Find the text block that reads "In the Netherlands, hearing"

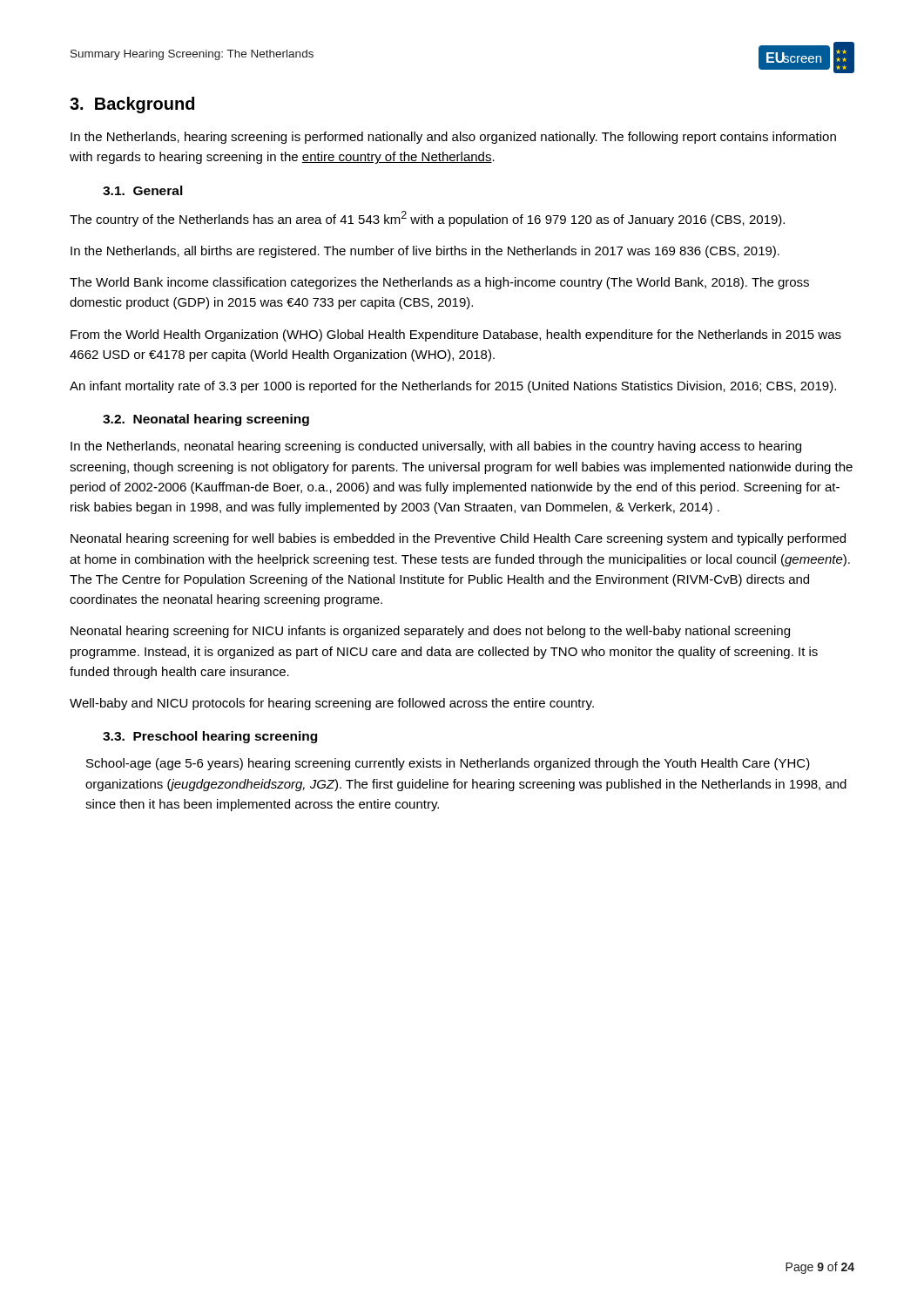tap(453, 147)
